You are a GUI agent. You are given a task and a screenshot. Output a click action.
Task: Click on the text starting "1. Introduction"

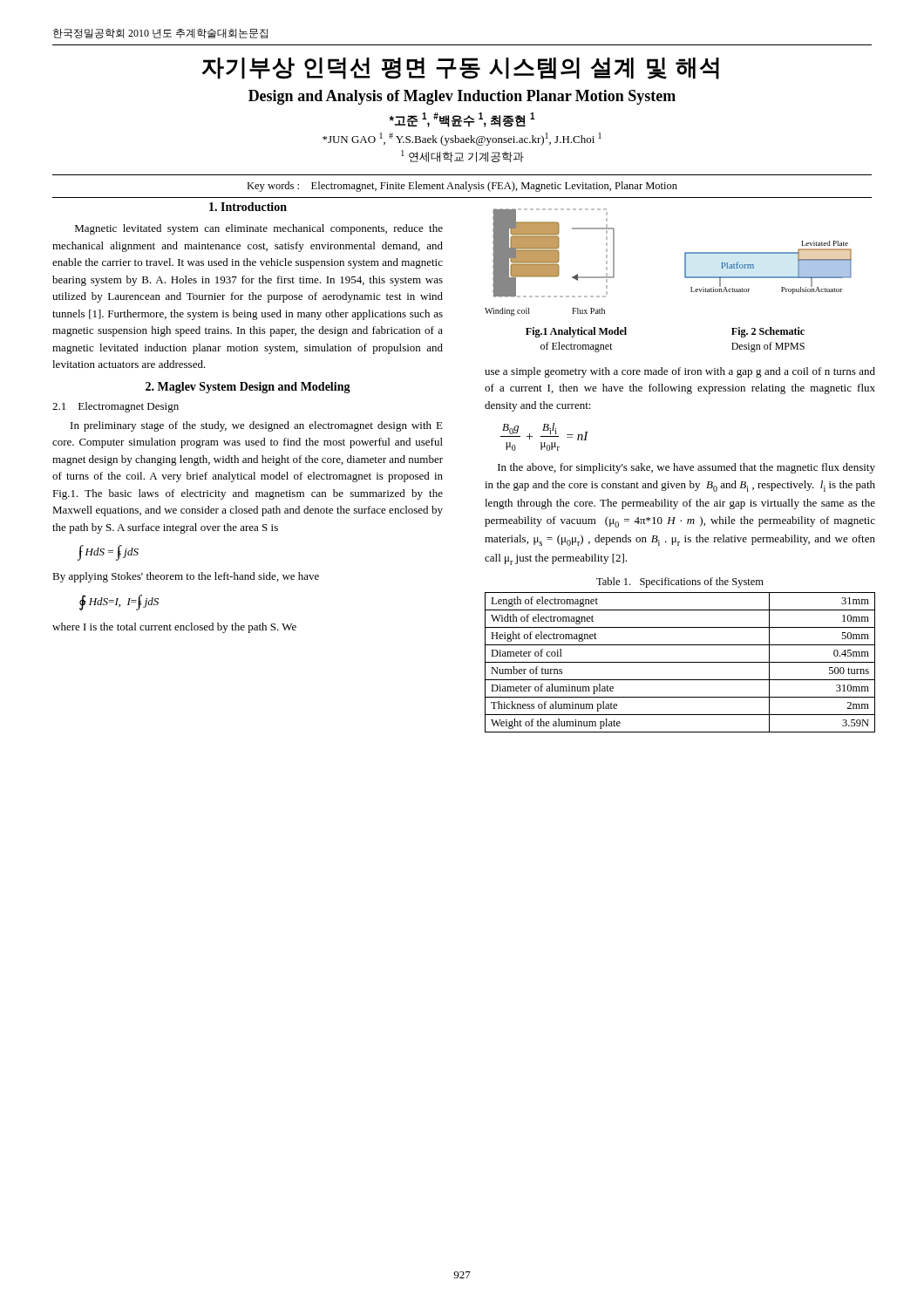pyautogui.click(x=248, y=207)
